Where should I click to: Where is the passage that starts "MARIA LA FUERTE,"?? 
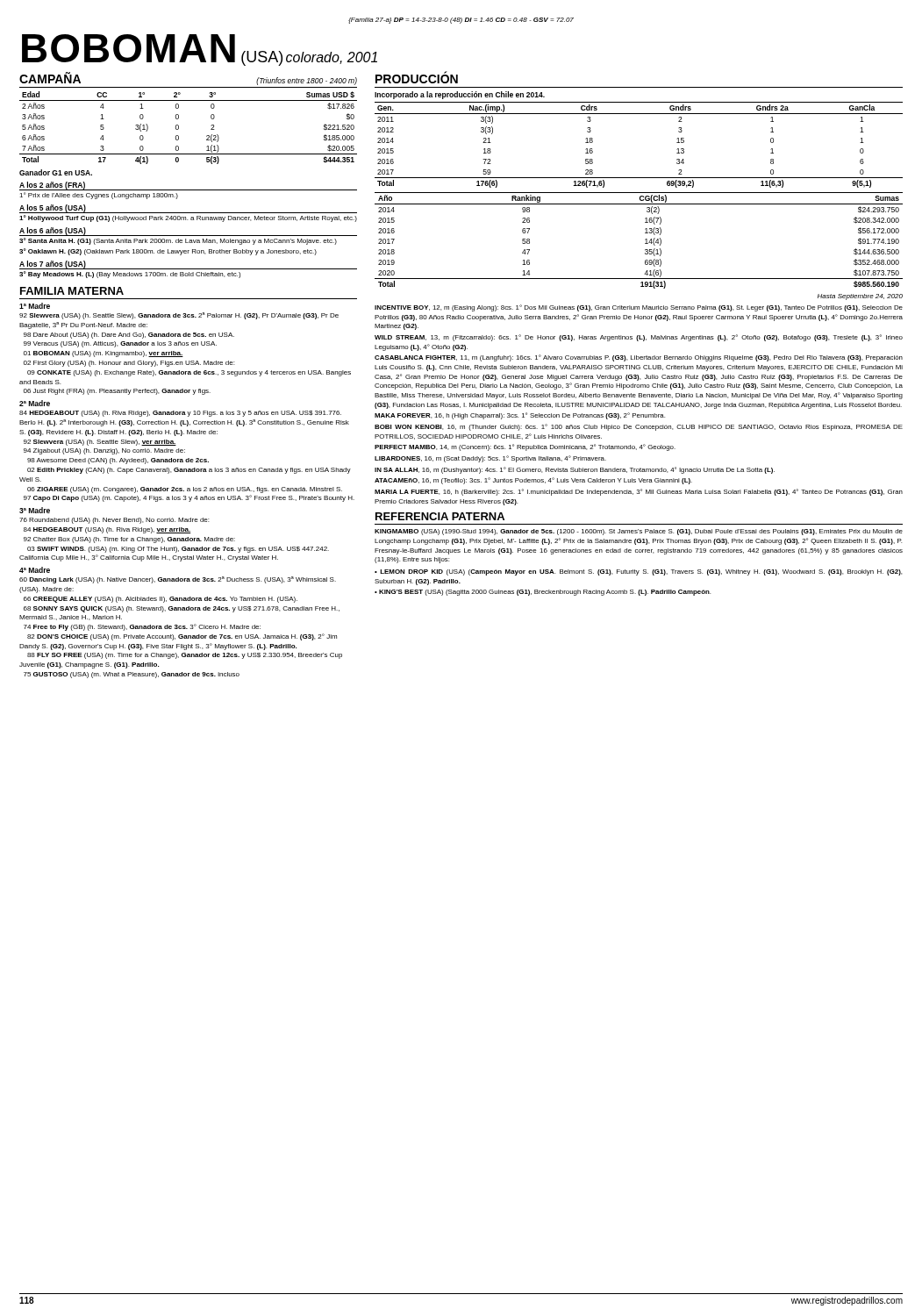pos(639,496)
